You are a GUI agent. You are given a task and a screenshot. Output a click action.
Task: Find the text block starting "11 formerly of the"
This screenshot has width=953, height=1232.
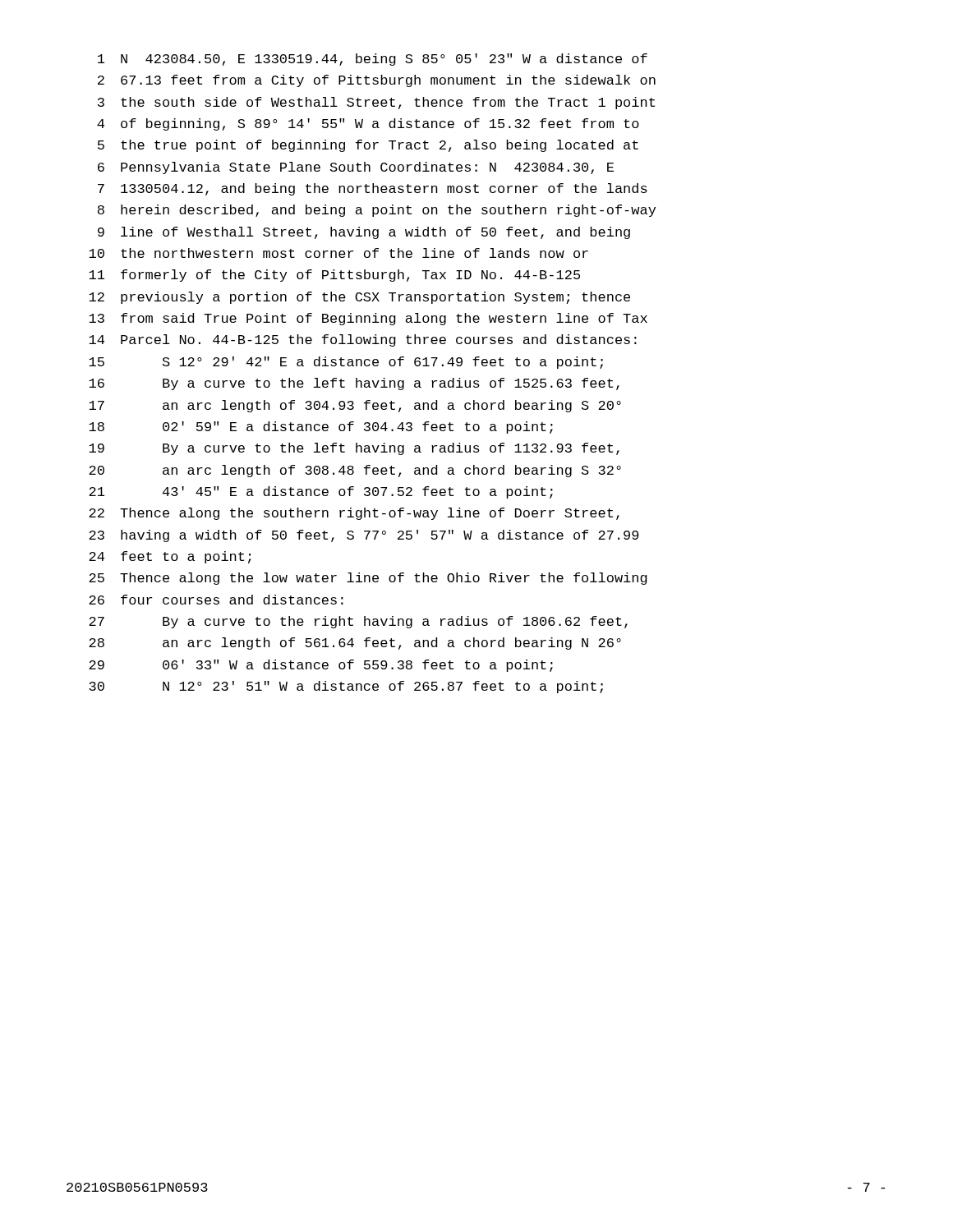323,276
